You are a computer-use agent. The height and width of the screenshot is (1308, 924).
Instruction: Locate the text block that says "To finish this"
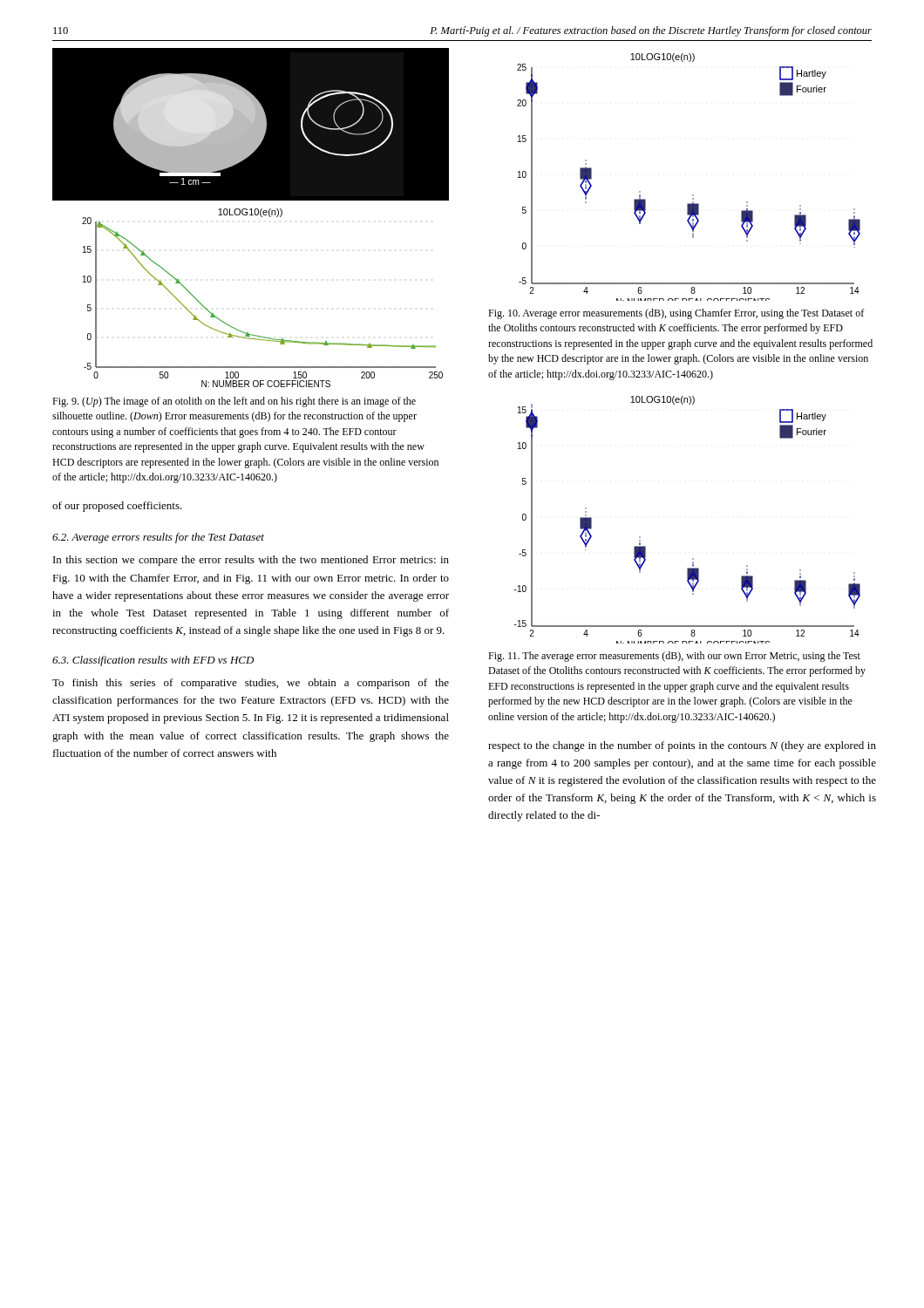point(251,718)
